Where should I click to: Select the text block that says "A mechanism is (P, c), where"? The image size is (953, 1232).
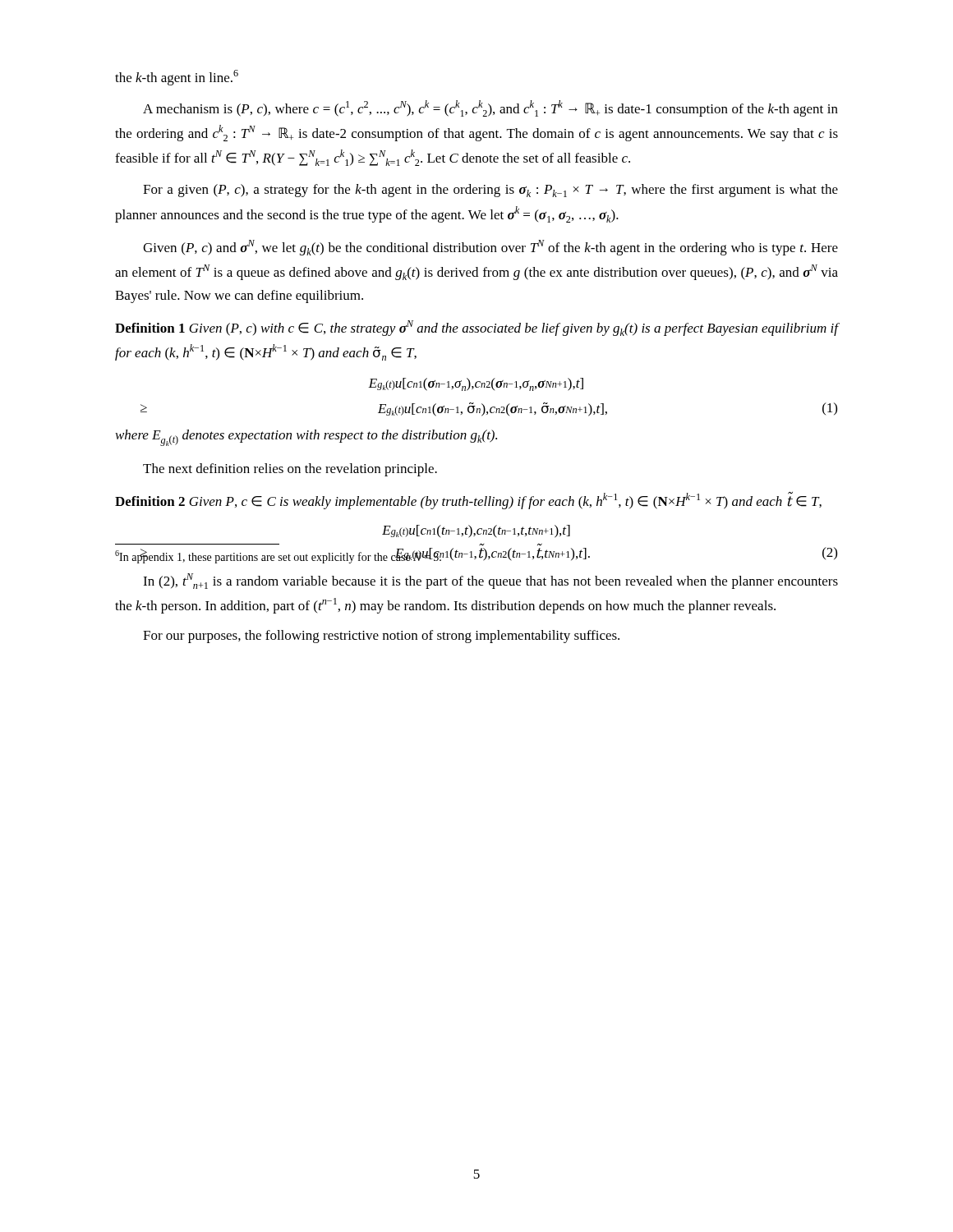(476, 134)
